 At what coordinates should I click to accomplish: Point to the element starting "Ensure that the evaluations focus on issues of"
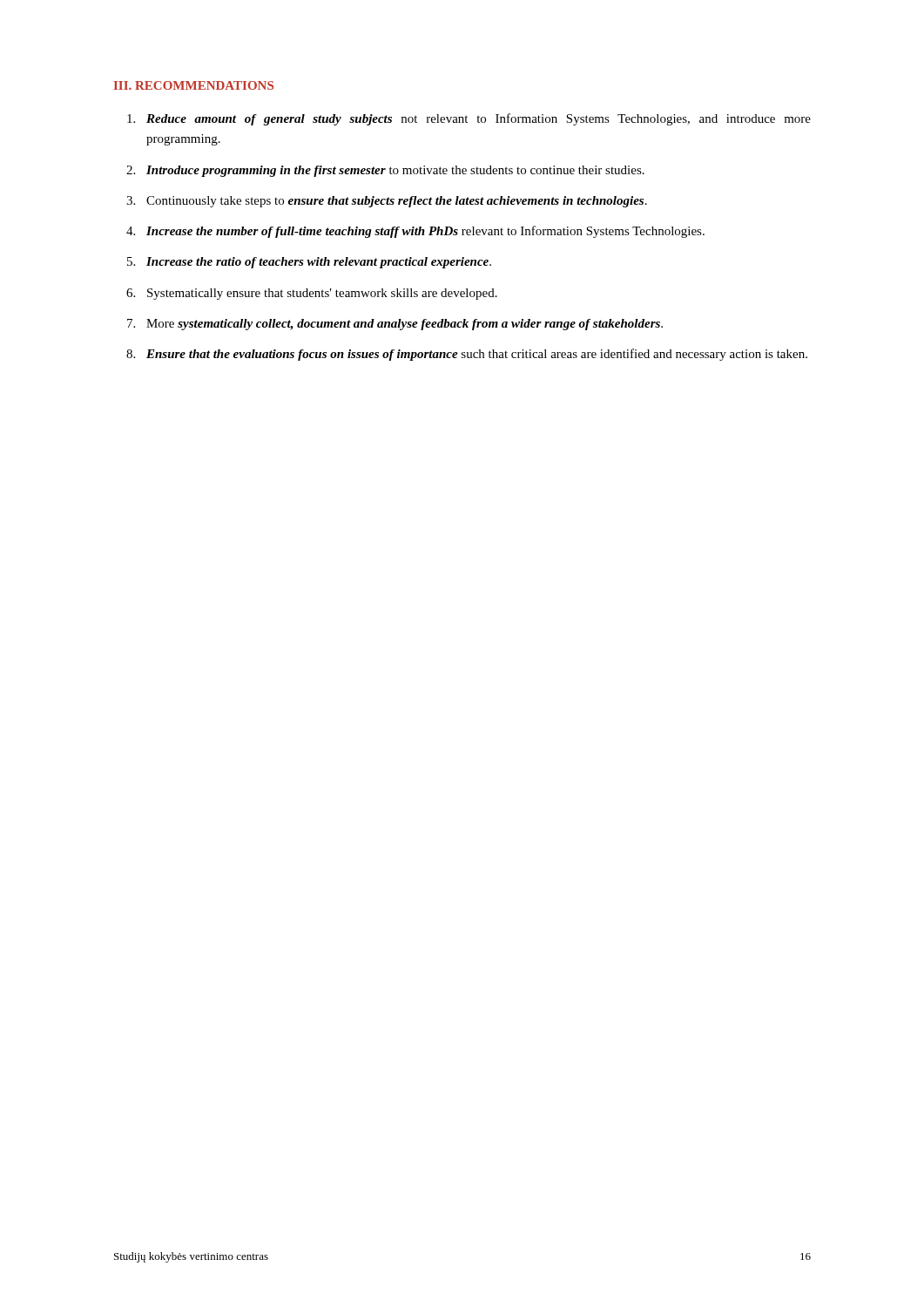tap(477, 354)
